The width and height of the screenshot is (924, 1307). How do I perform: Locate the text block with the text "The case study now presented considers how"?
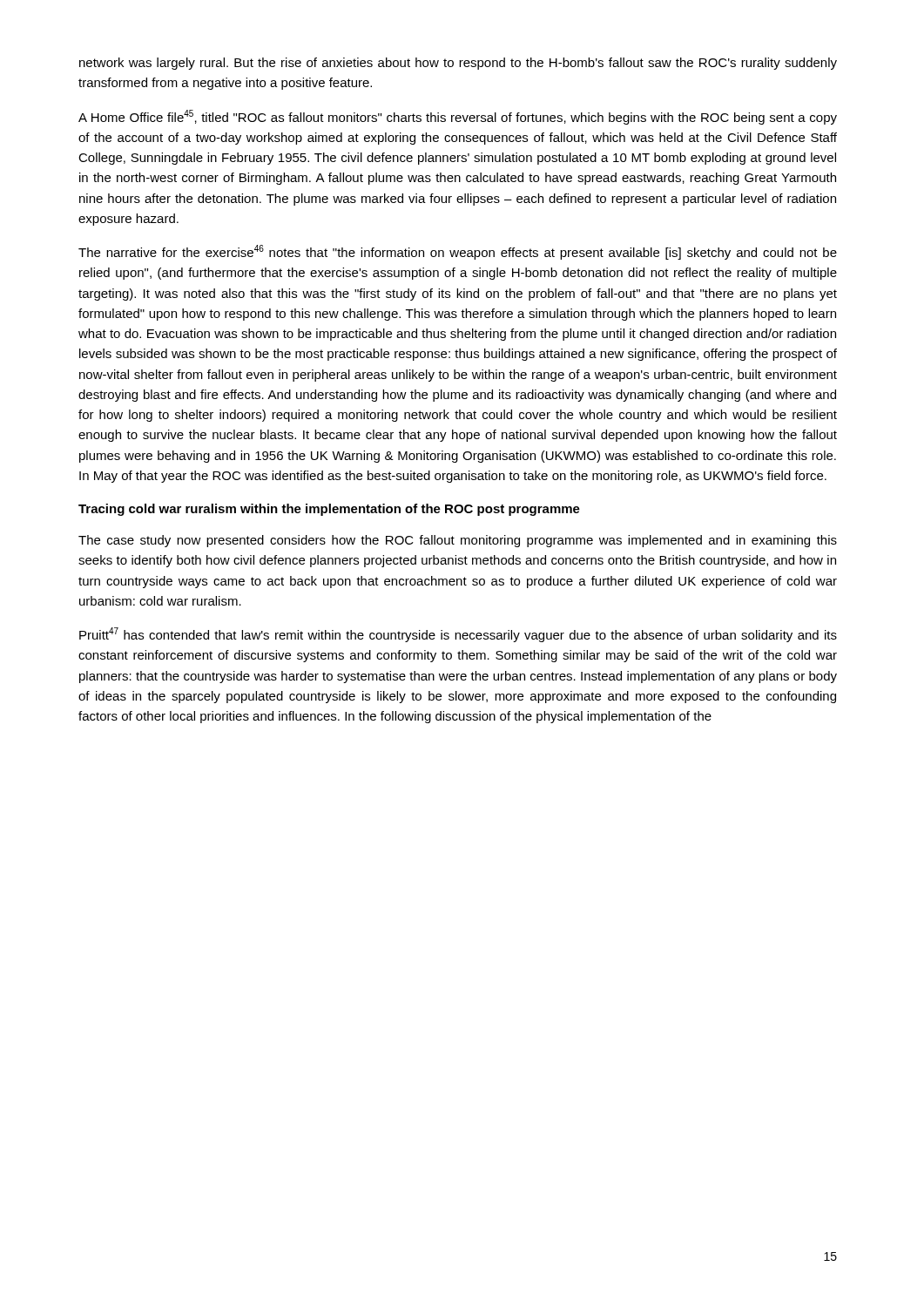[458, 570]
